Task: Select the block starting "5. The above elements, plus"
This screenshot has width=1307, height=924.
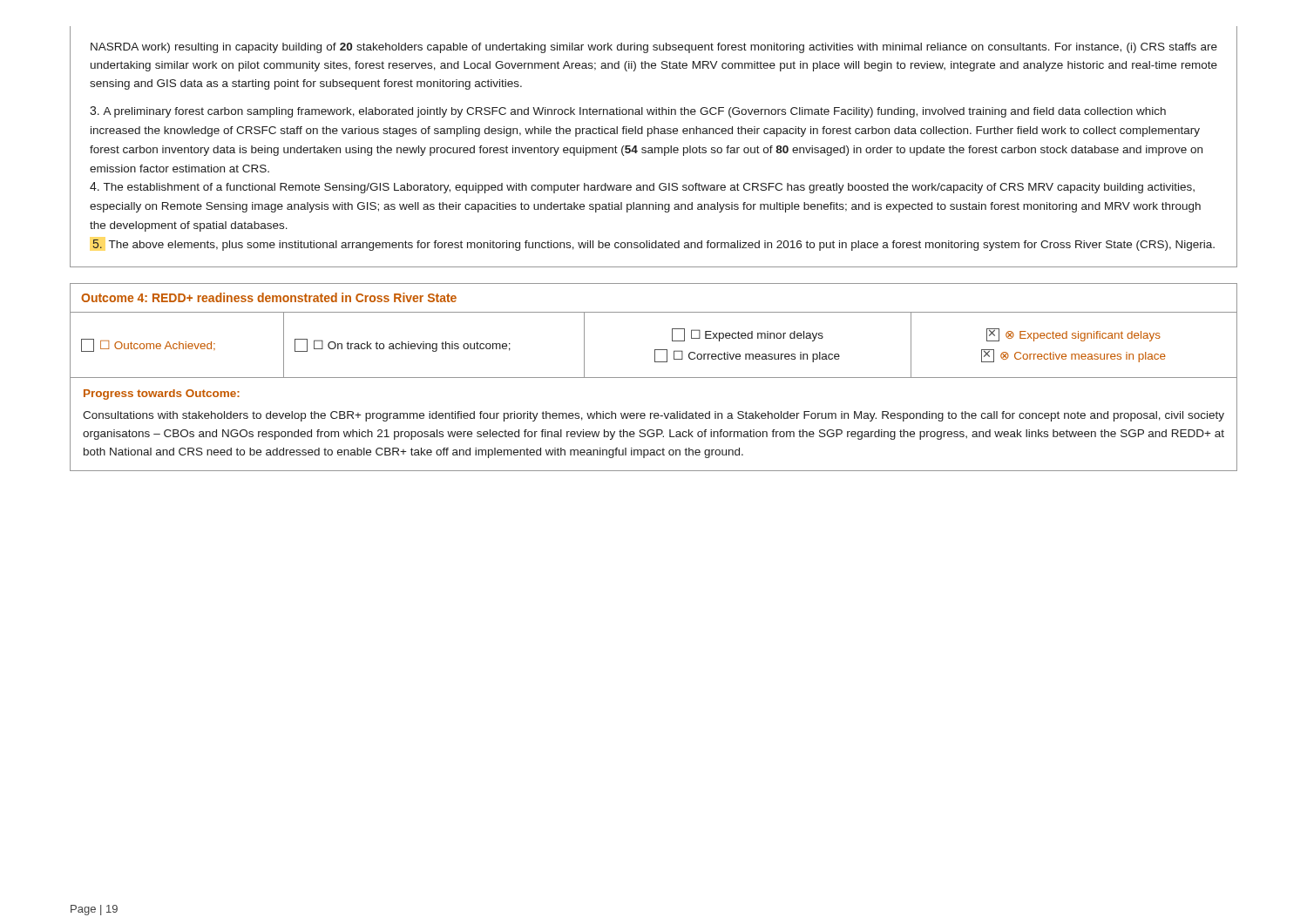Action: (x=653, y=244)
